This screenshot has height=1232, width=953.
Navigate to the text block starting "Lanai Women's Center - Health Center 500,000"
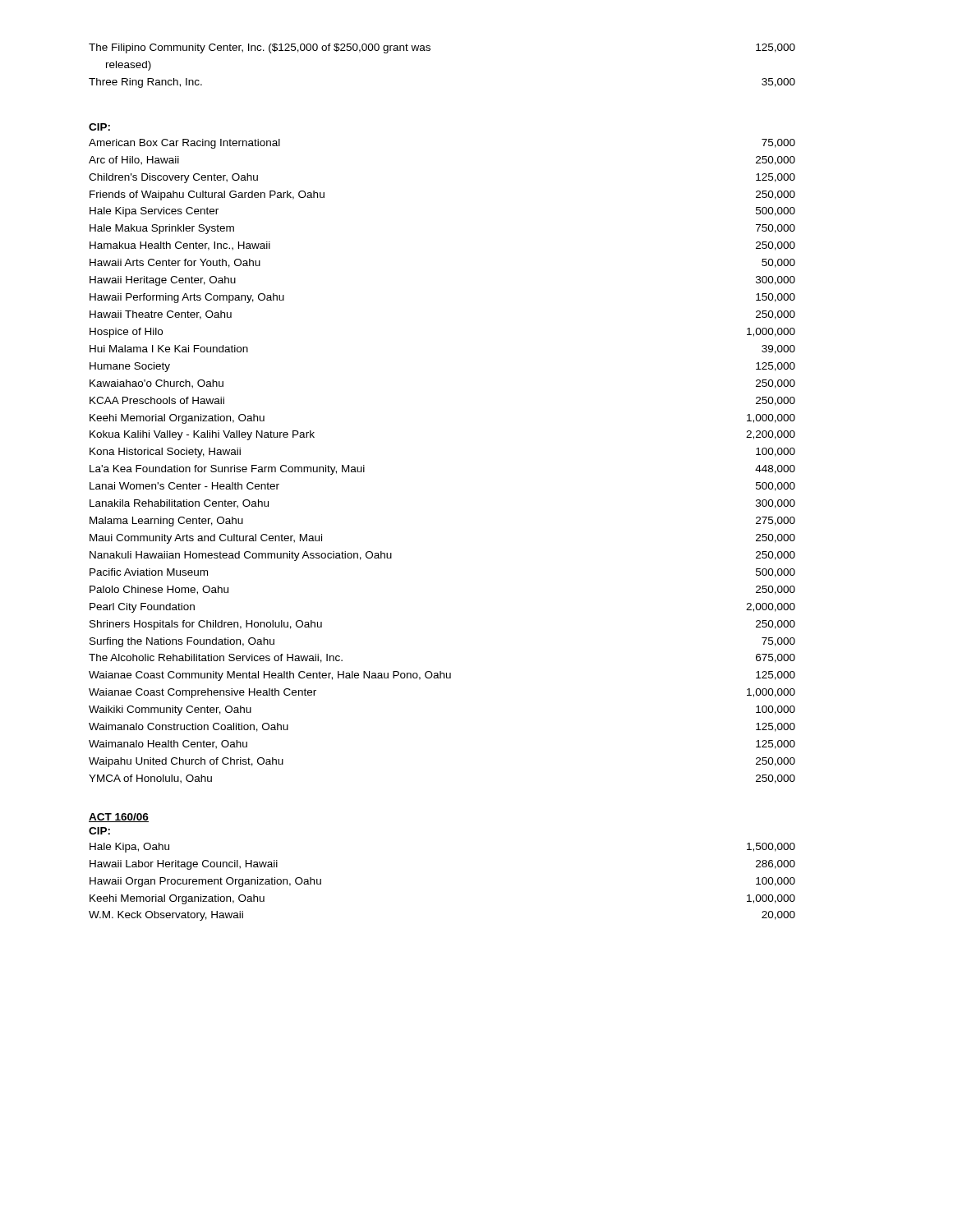click(x=184, y=487)
